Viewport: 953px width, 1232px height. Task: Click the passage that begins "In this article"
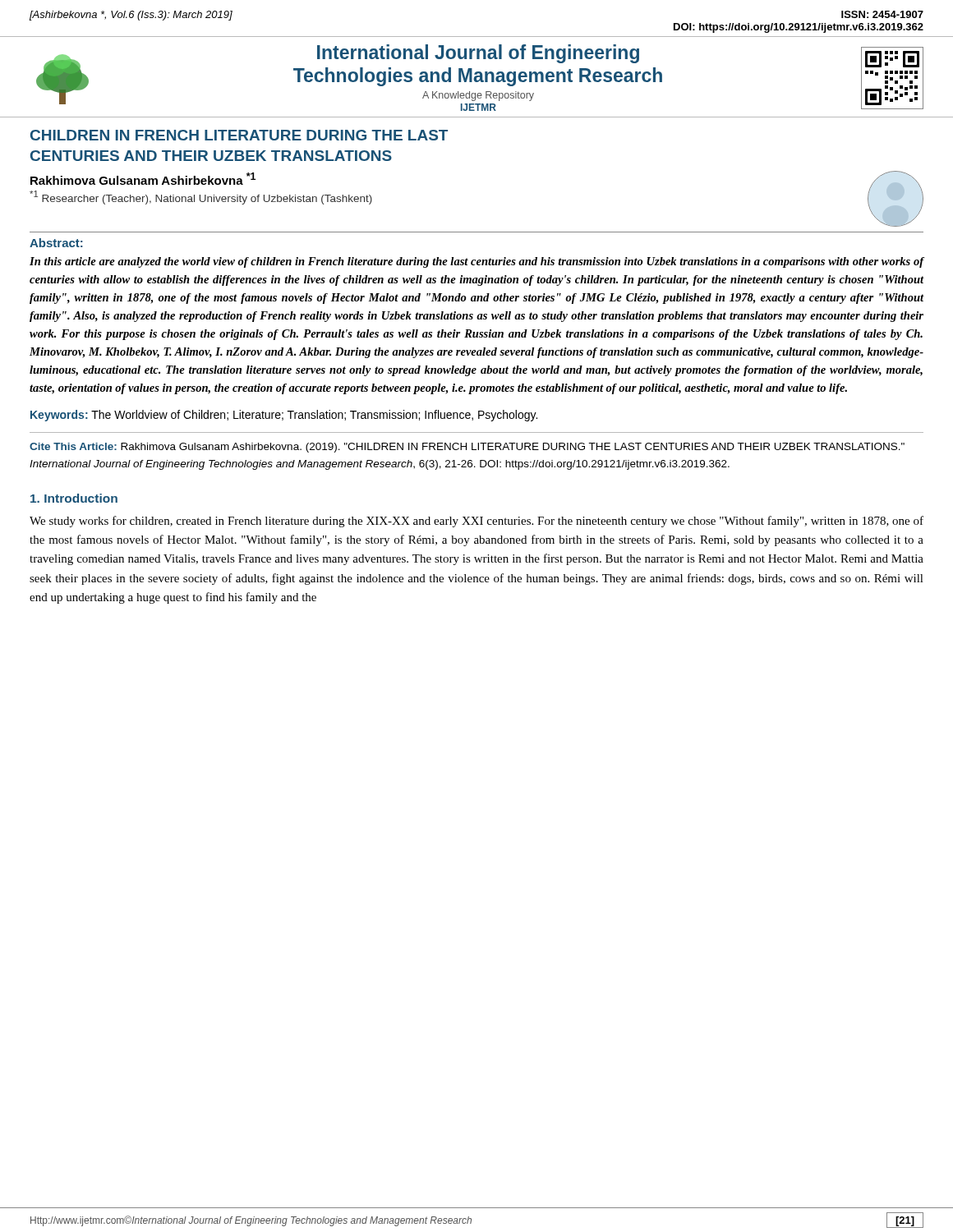click(476, 324)
